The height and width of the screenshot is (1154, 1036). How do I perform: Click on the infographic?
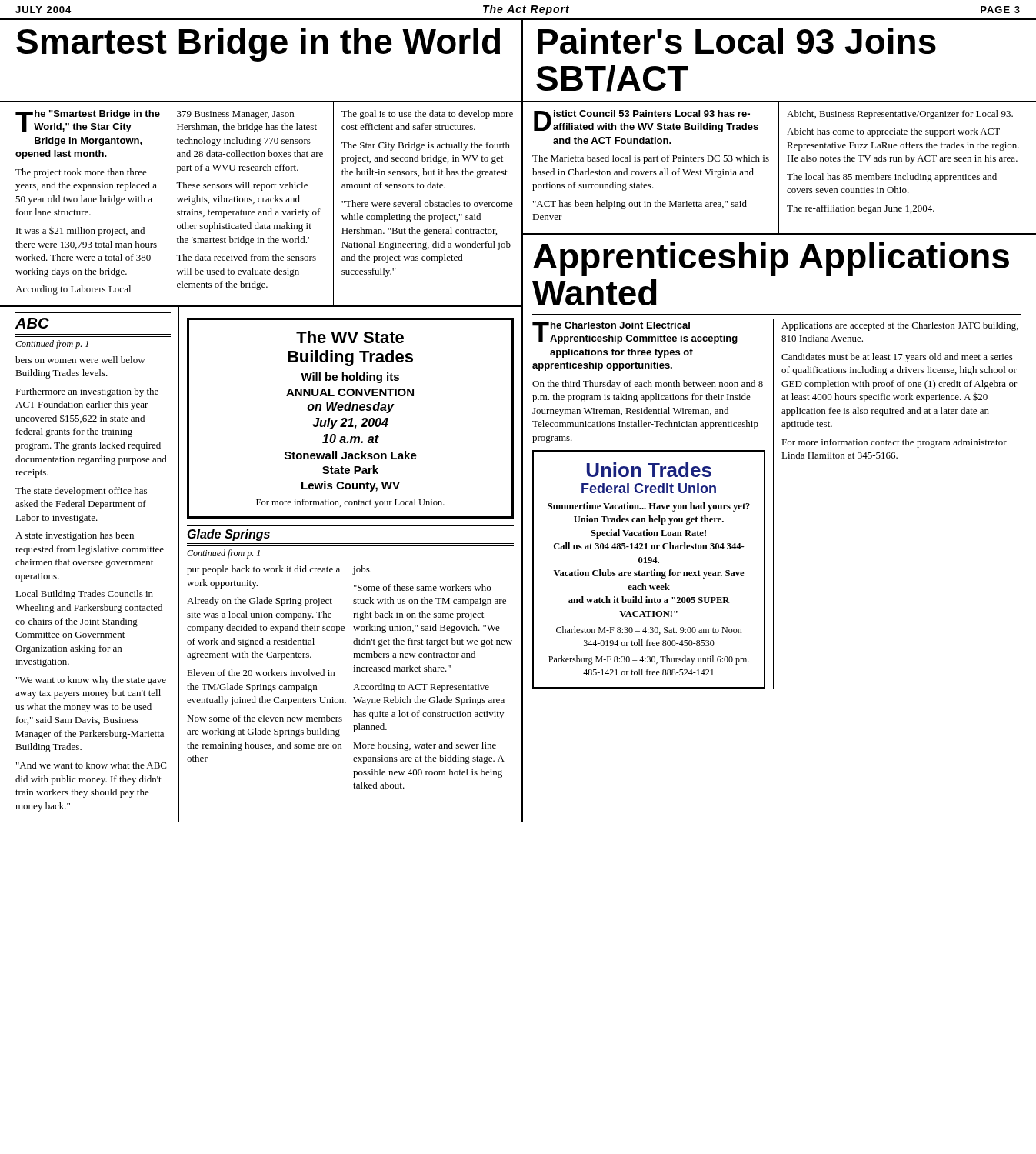point(350,418)
